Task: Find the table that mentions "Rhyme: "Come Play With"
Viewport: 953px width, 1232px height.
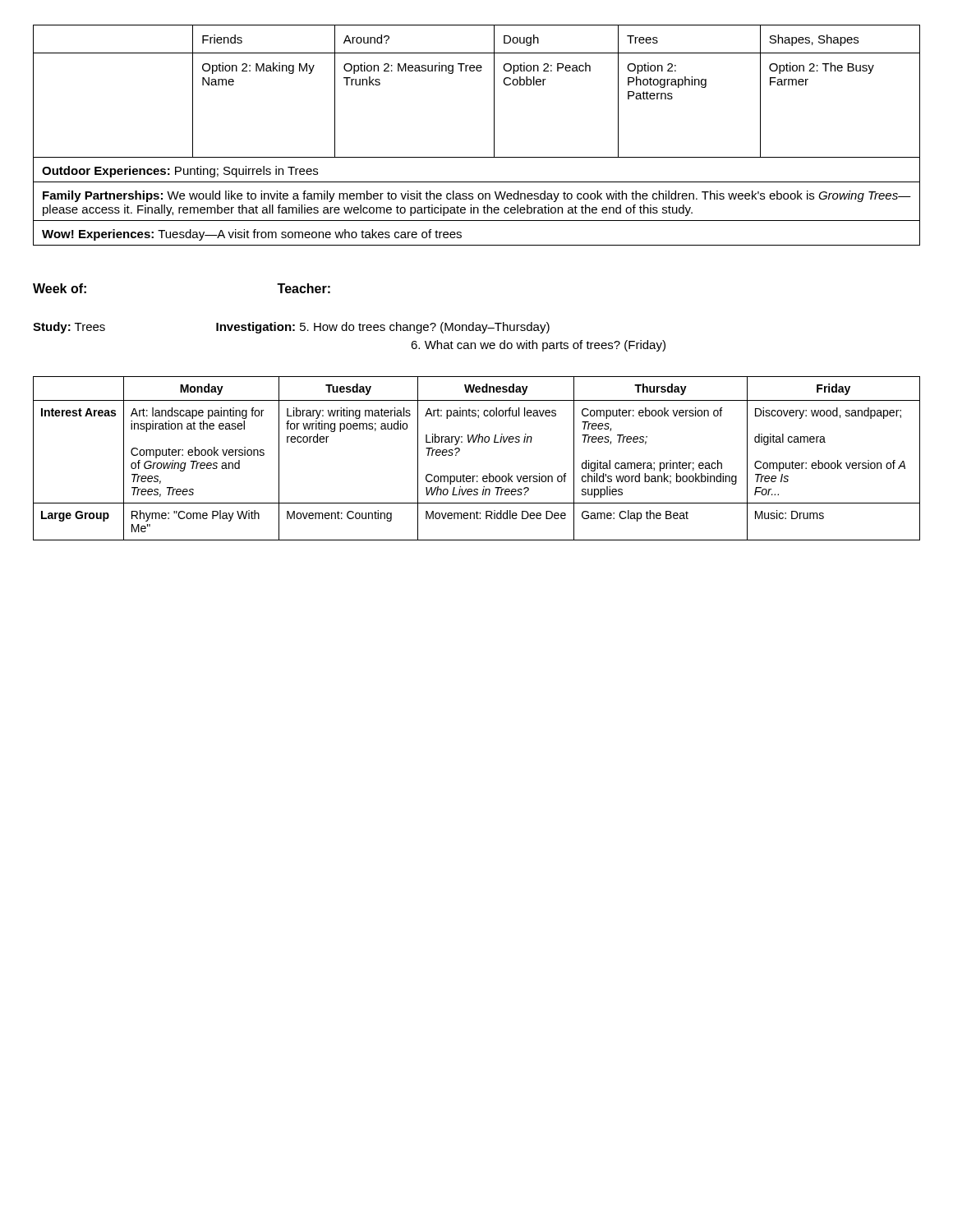Action: point(476,458)
